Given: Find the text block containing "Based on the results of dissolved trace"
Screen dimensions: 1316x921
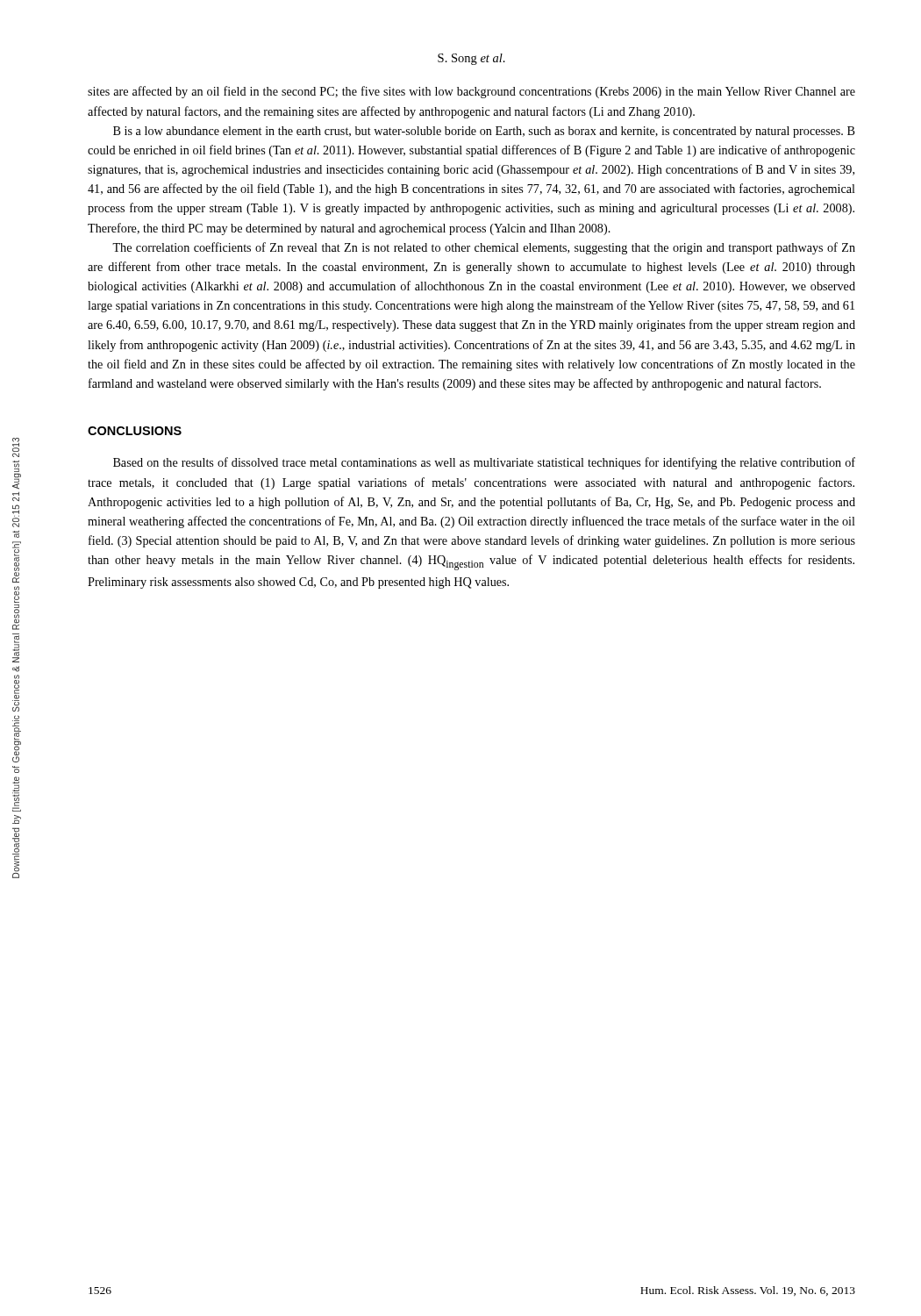Looking at the screenshot, I should (x=471, y=523).
